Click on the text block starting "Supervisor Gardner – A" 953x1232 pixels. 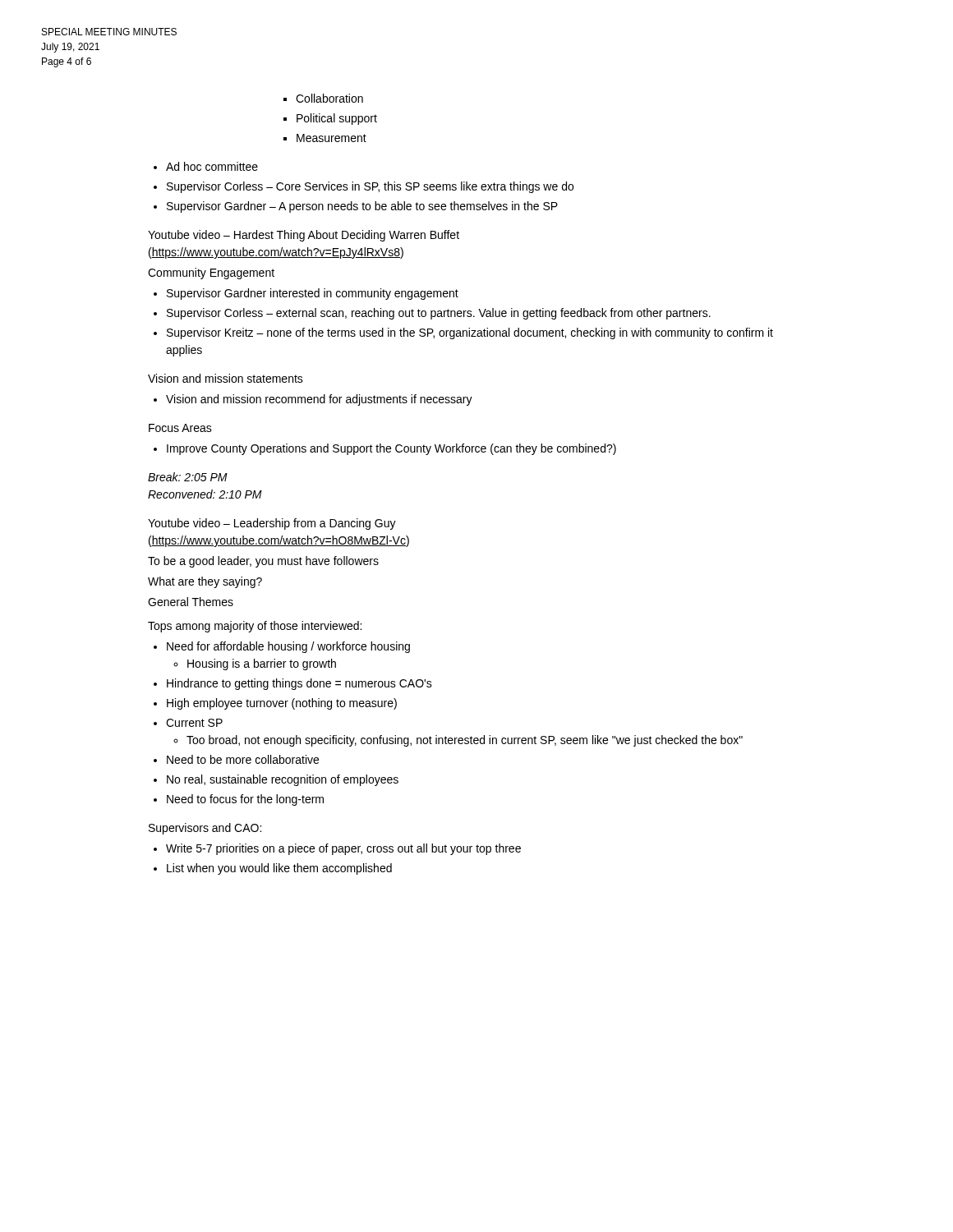(486, 207)
